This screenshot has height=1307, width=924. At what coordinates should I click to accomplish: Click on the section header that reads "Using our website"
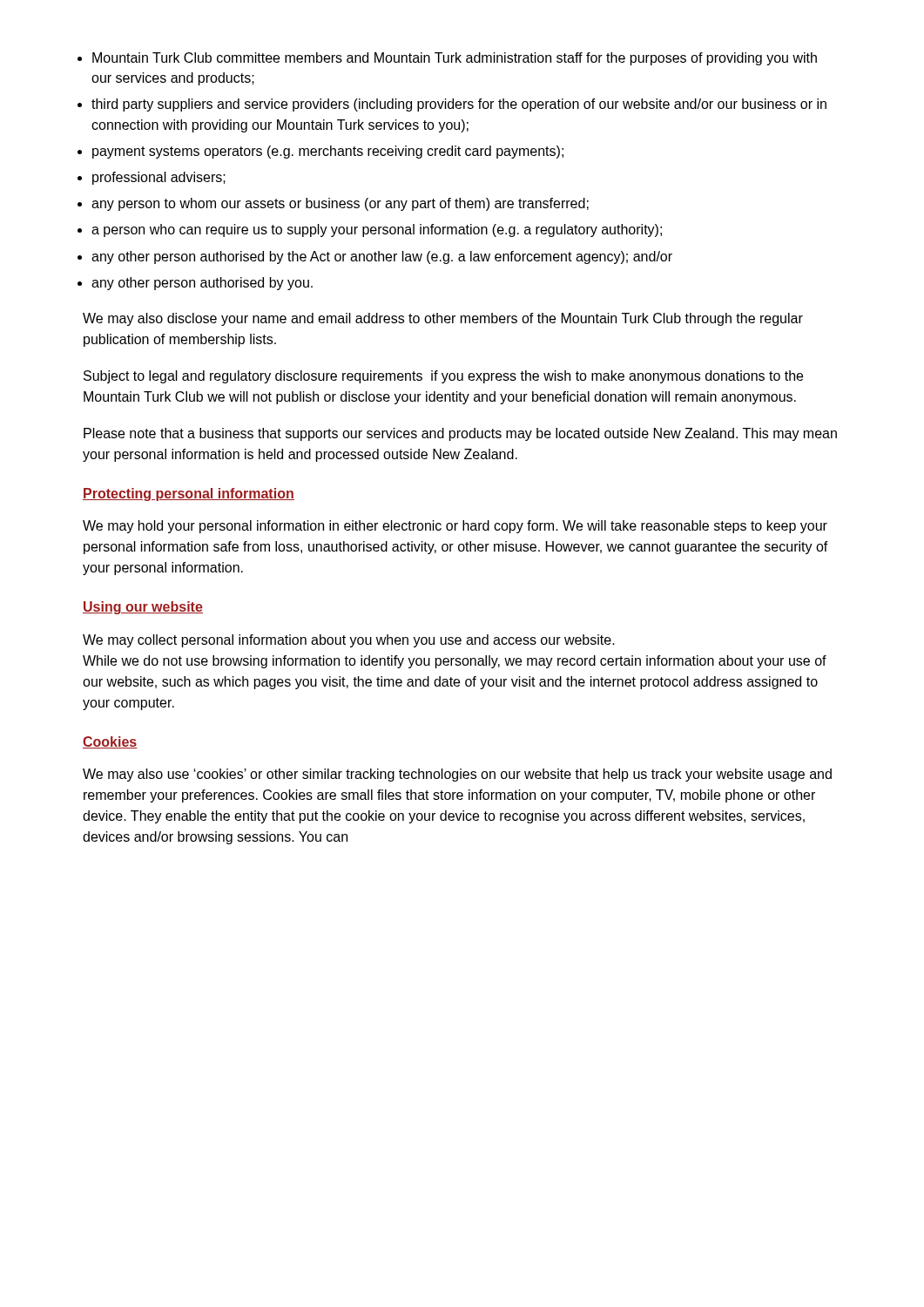pos(143,607)
